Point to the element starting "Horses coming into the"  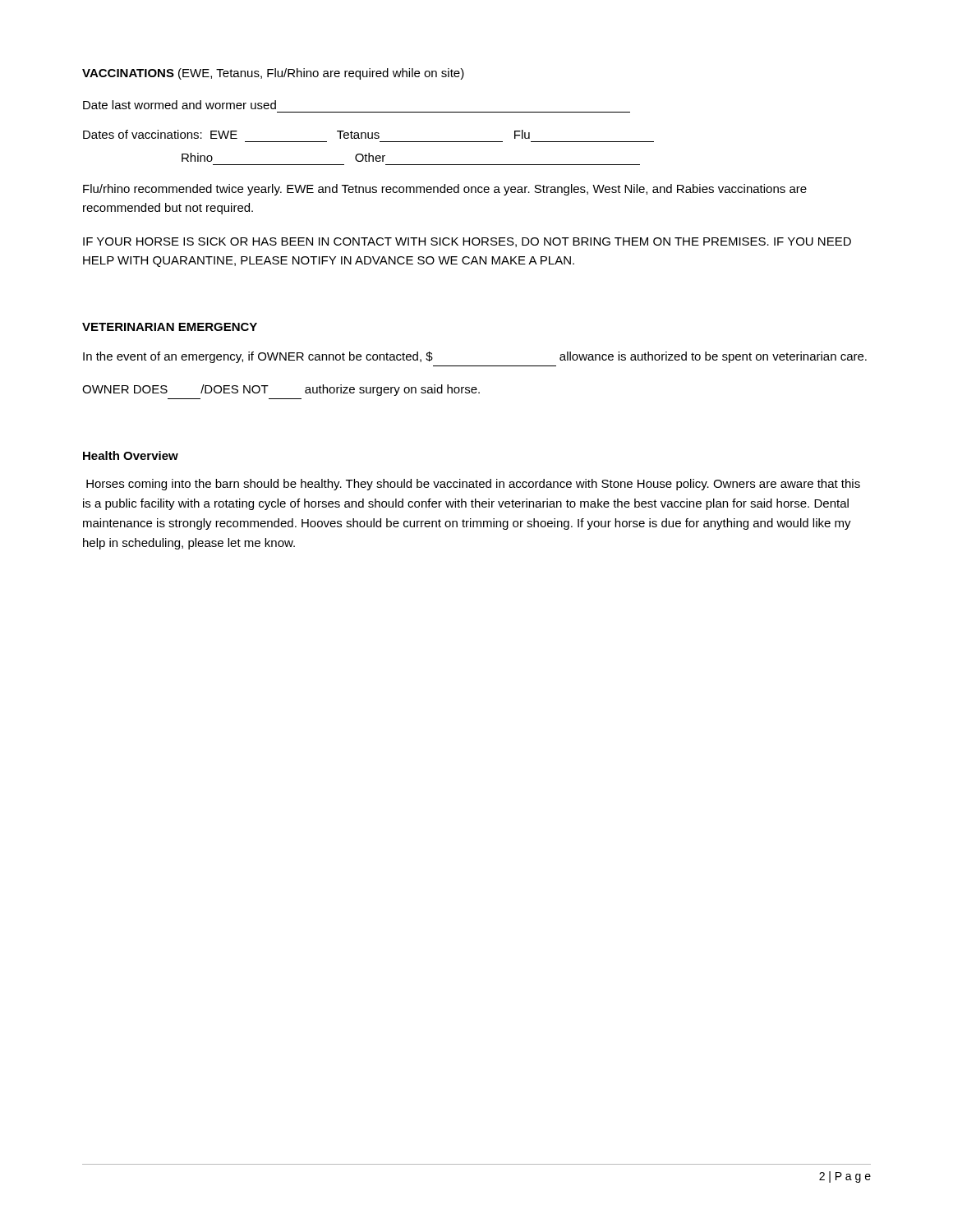pyautogui.click(x=471, y=513)
